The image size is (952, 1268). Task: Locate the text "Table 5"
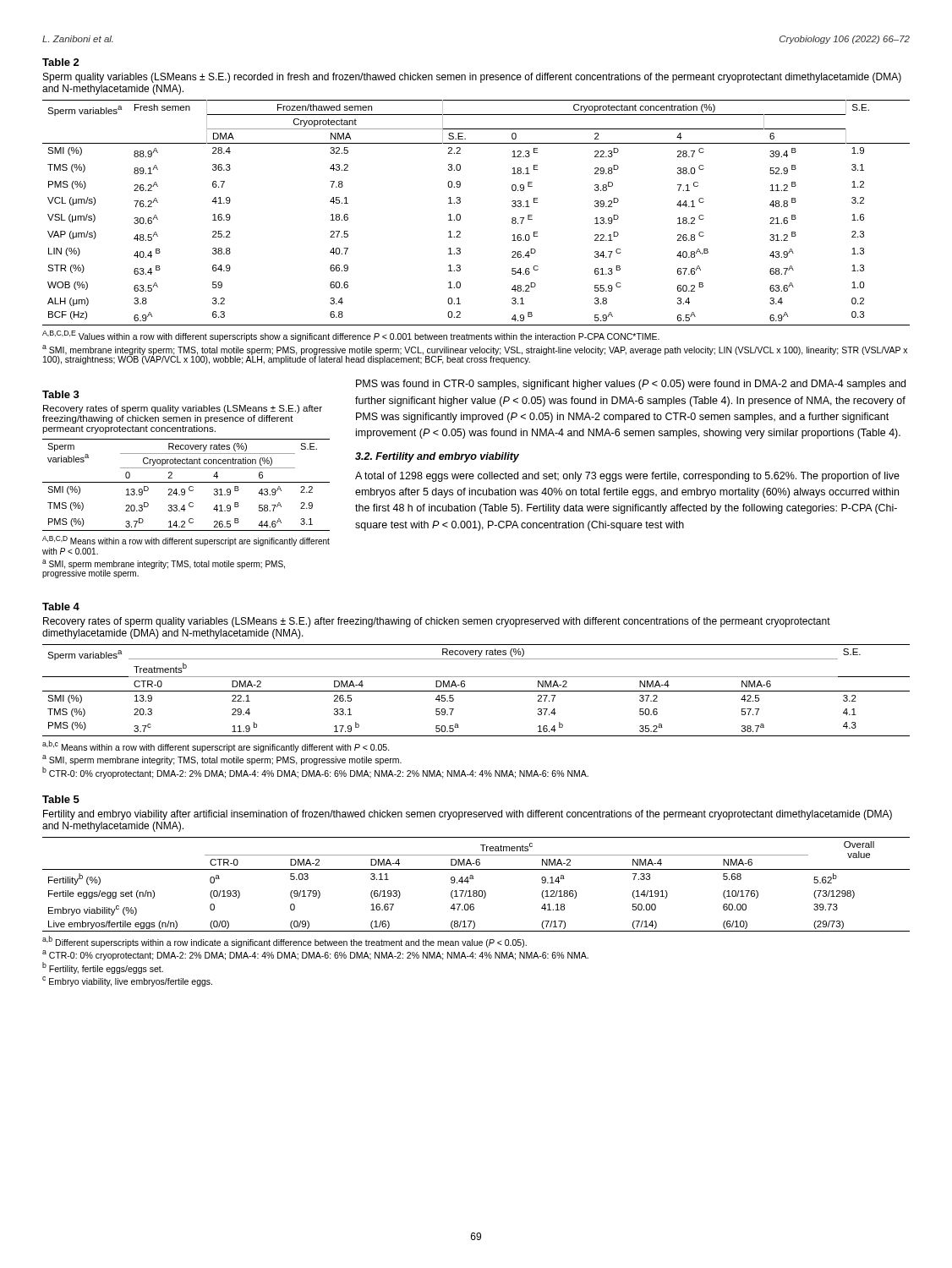[x=61, y=799]
